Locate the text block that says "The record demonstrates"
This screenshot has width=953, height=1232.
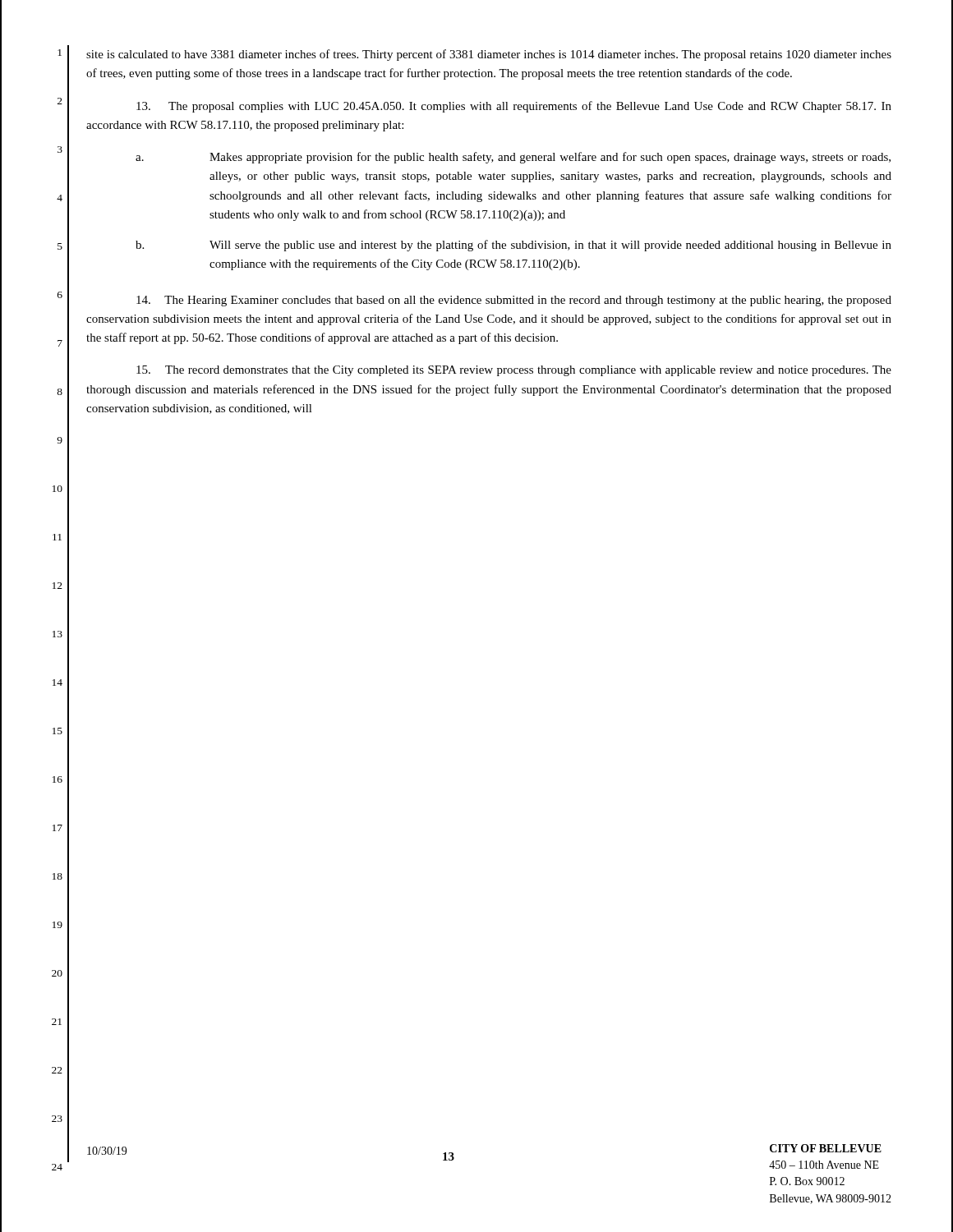pyautogui.click(x=489, y=389)
